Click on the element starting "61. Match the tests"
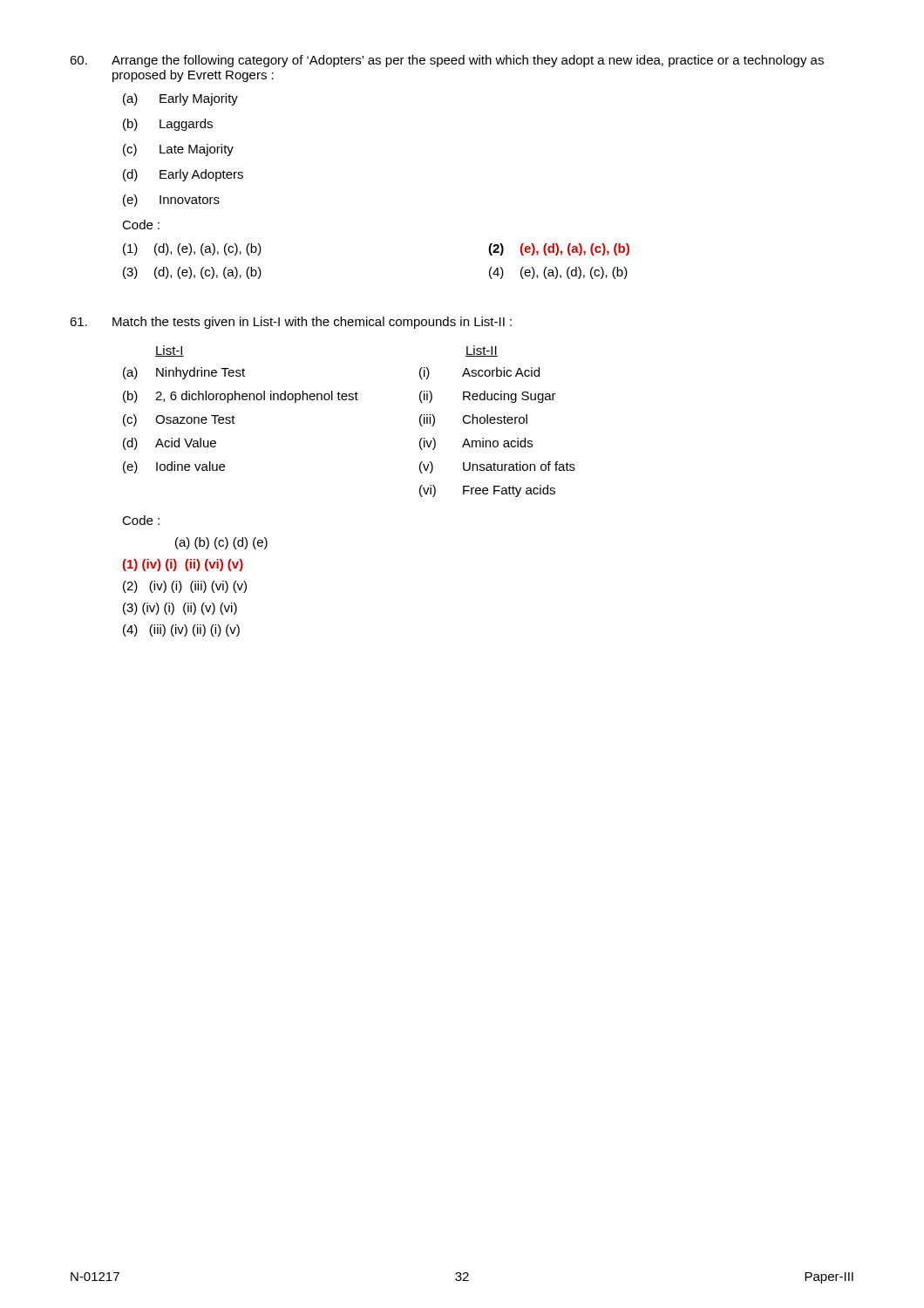This screenshot has height=1308, width=924. pyautogui.click(x=462, y=321)
